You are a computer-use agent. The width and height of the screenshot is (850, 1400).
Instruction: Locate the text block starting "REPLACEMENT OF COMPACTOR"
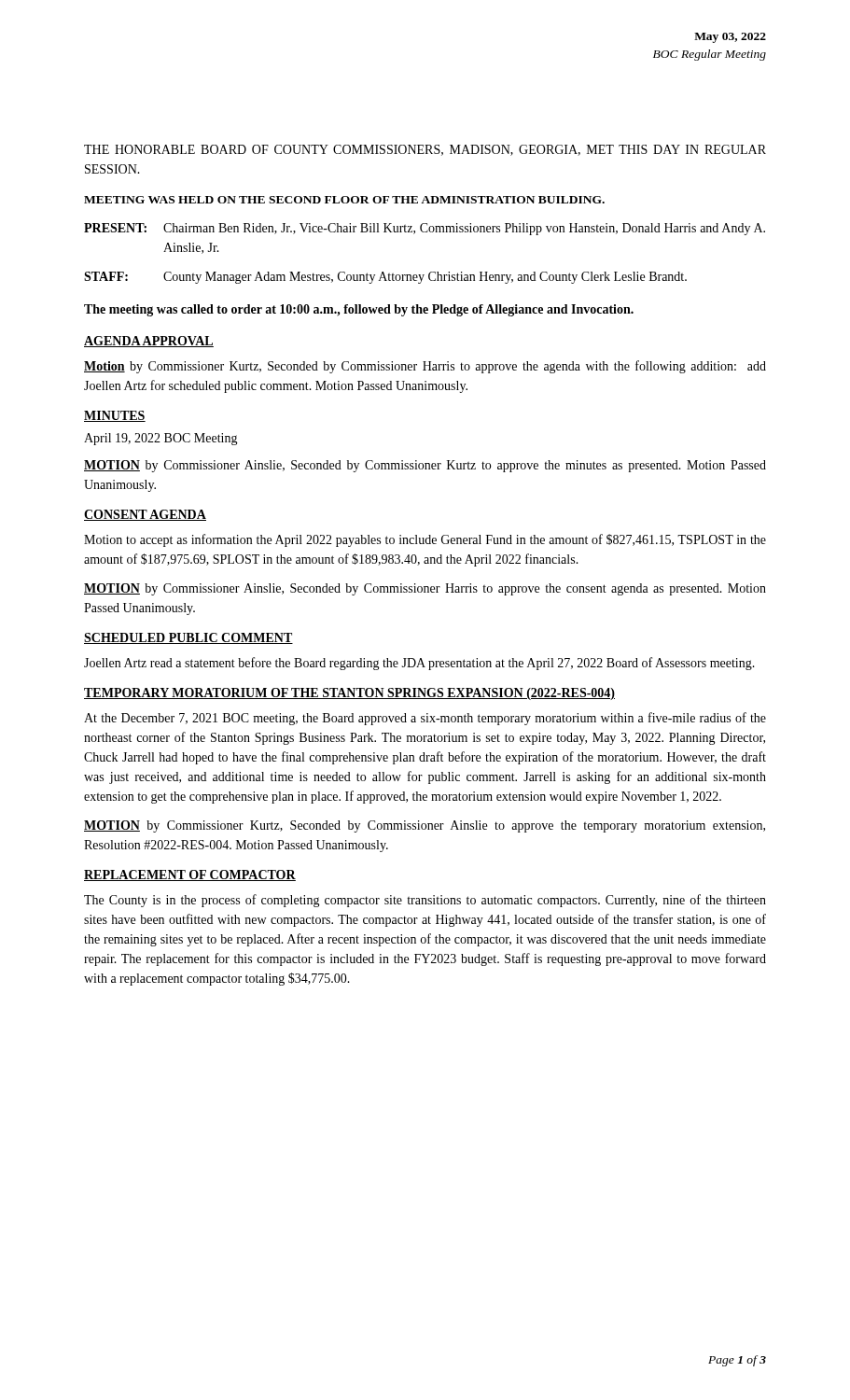(190, 875)
